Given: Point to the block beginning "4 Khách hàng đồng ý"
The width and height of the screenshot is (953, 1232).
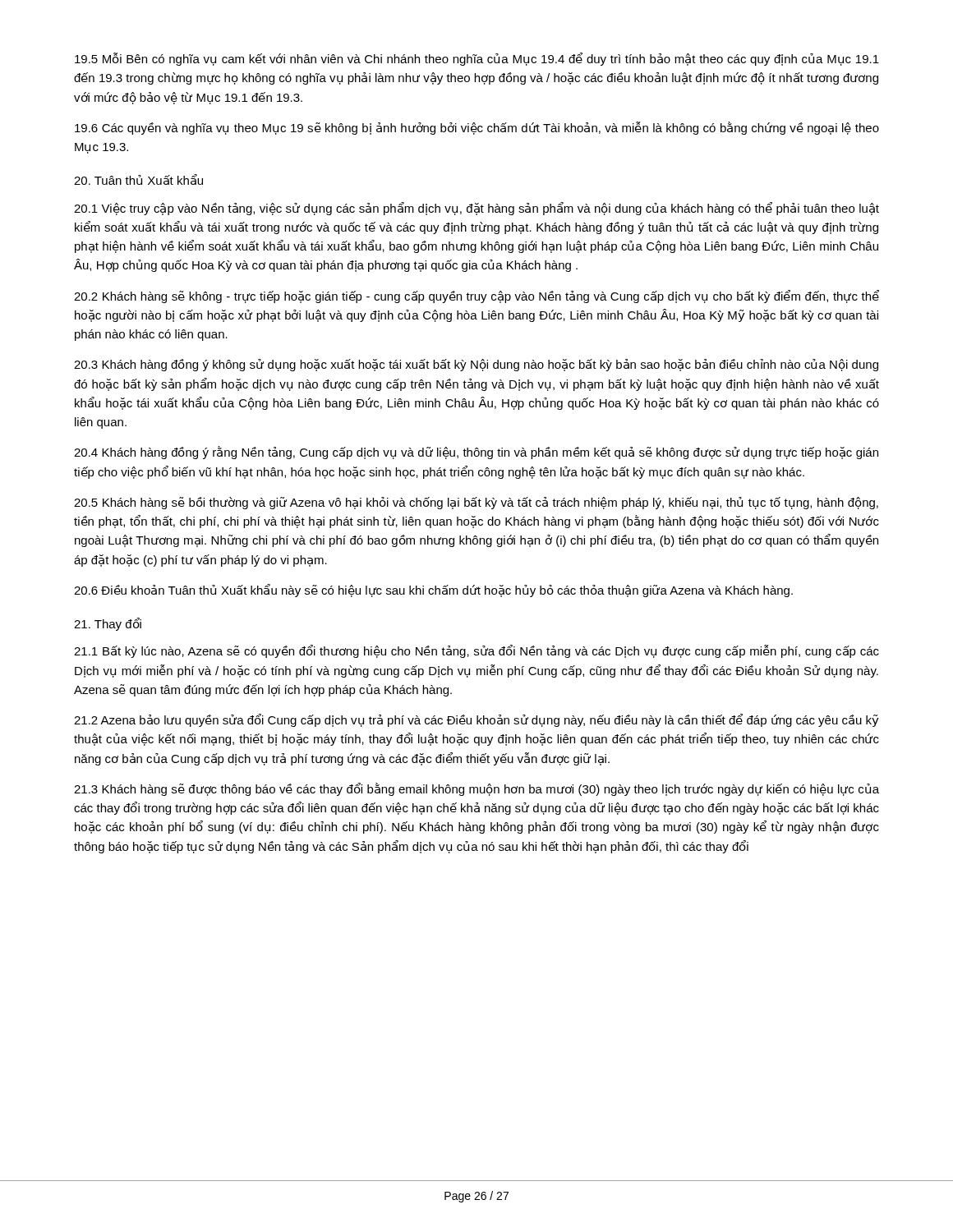Looking at the screenshot, I should point(476,462).
